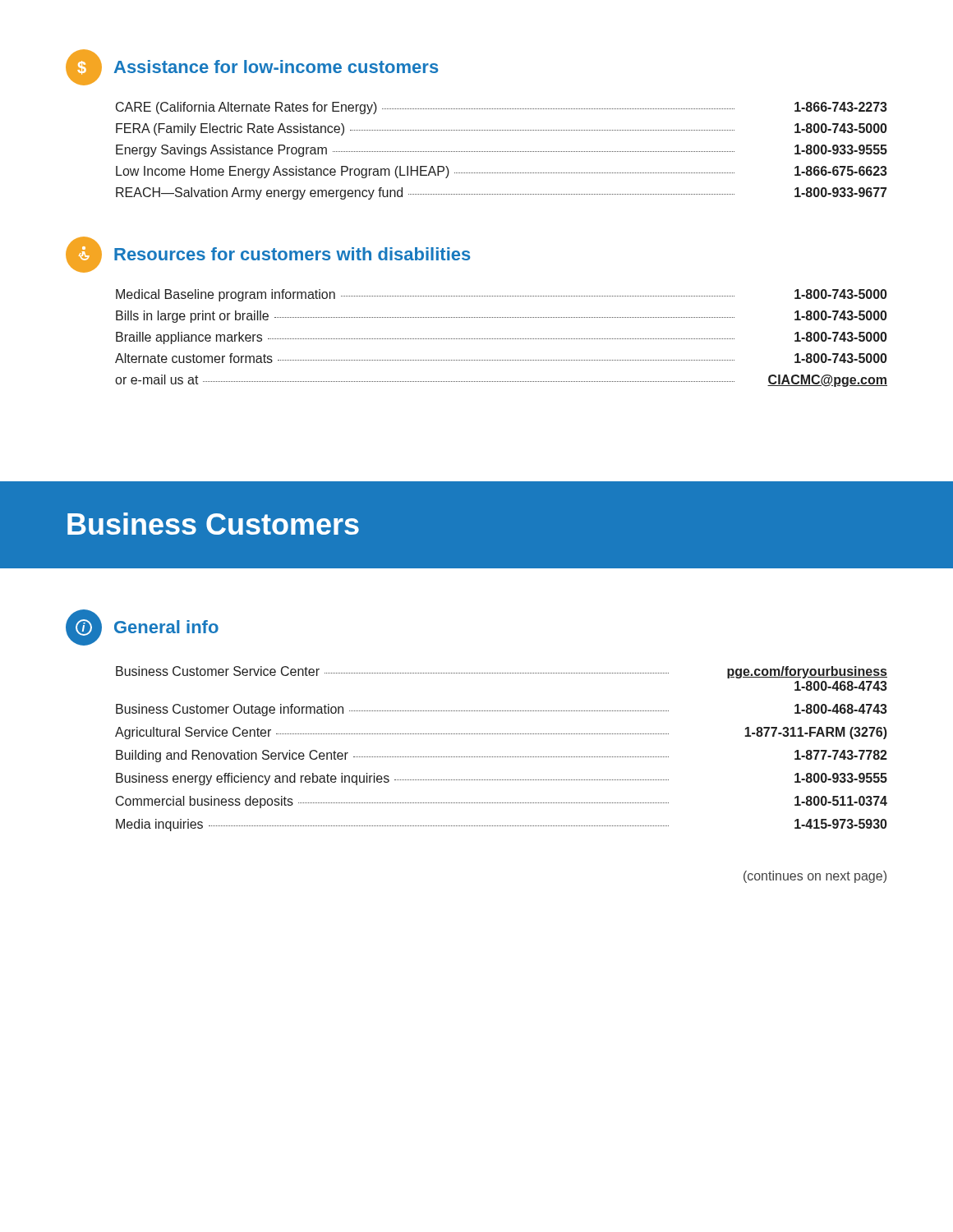The image size is (953, 1232).
Task: Point to "Building and Renovation Service Center 1-877-743-7782"
Action: (x=501, y=756)
